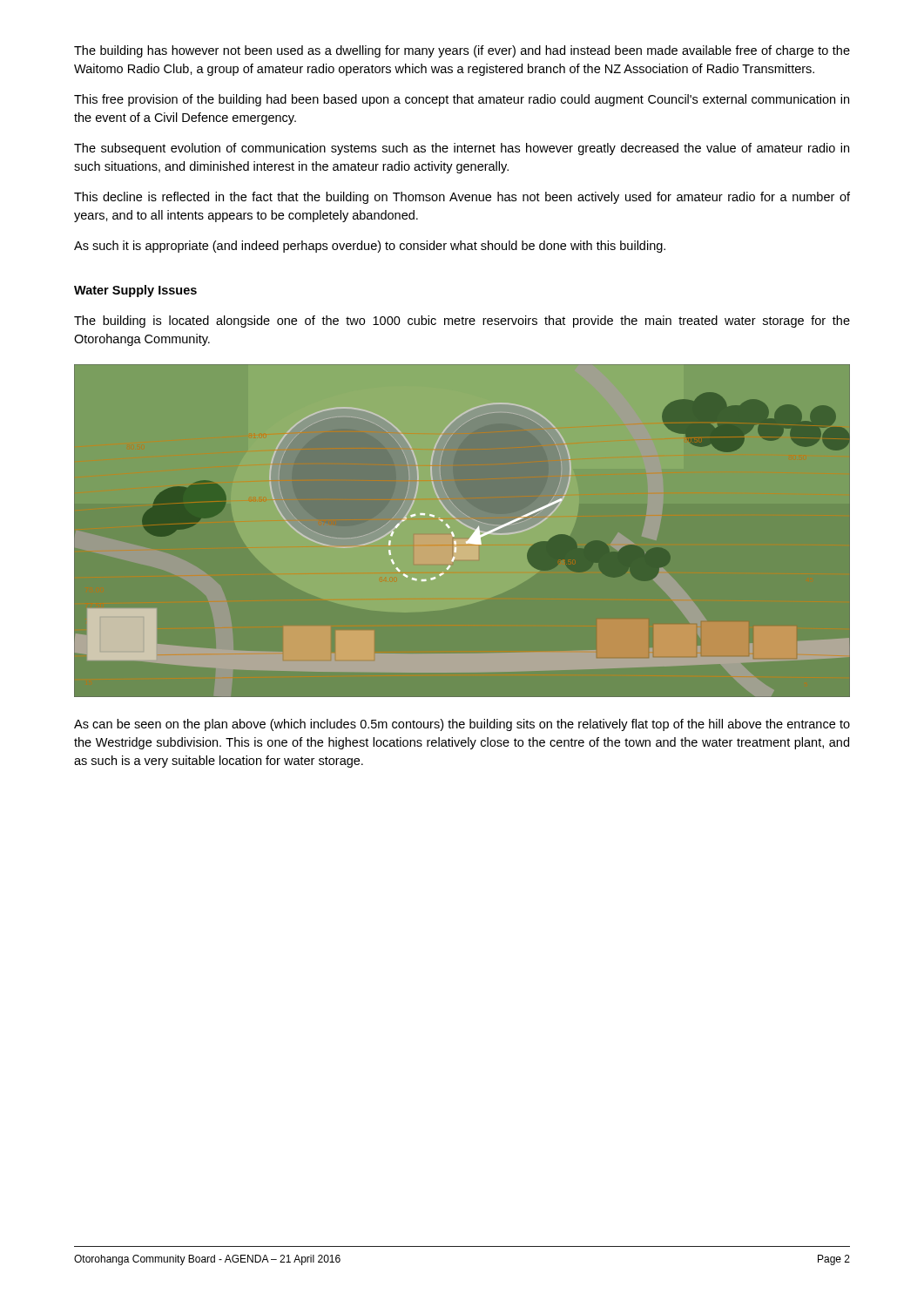Click on the text block that reads "The building is located alongside one of"
Screen dimensions: 1307x924
pyautogui.click(x=462, y=330)
